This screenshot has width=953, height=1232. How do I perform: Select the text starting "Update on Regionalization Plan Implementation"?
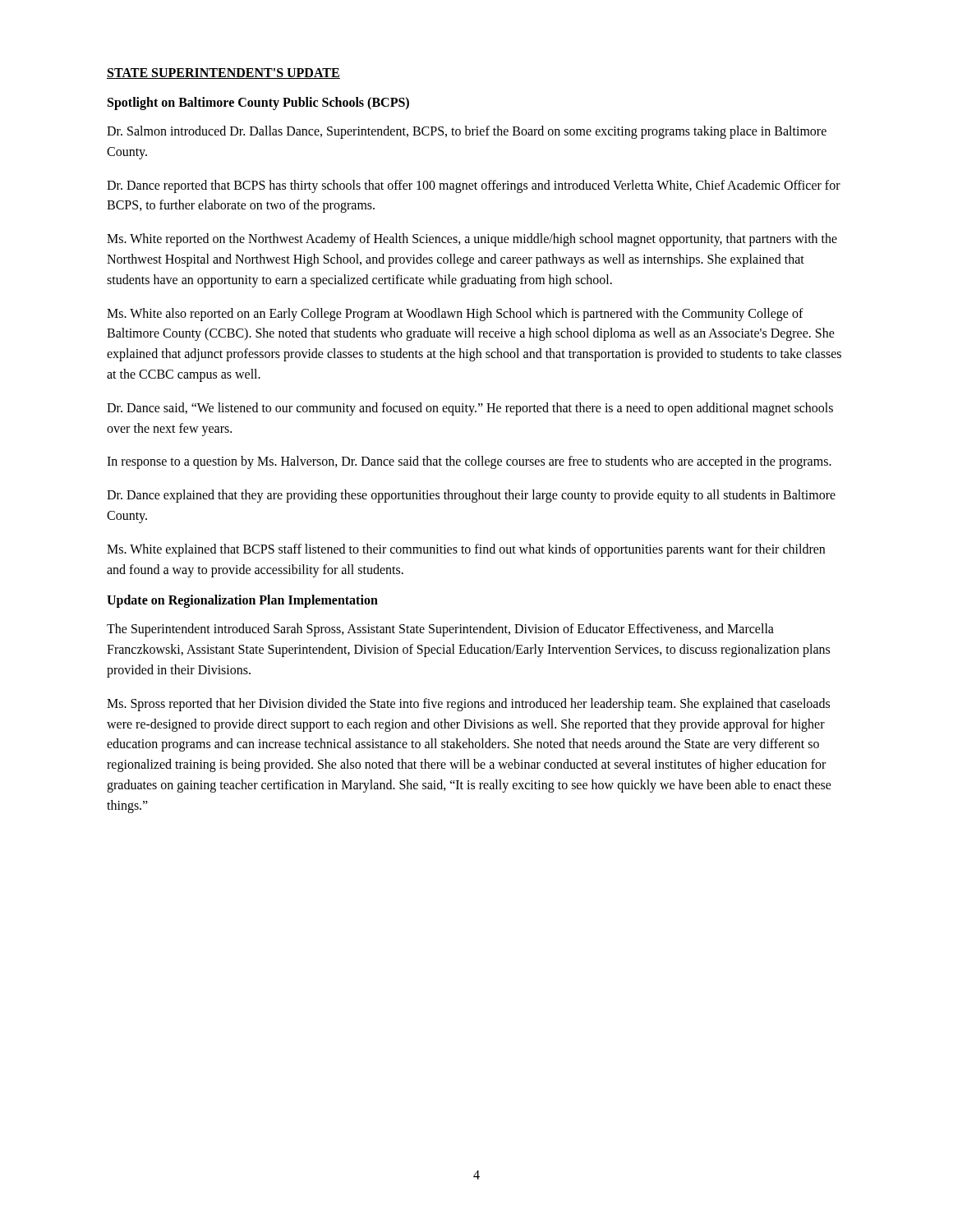[x=242, y=600]
